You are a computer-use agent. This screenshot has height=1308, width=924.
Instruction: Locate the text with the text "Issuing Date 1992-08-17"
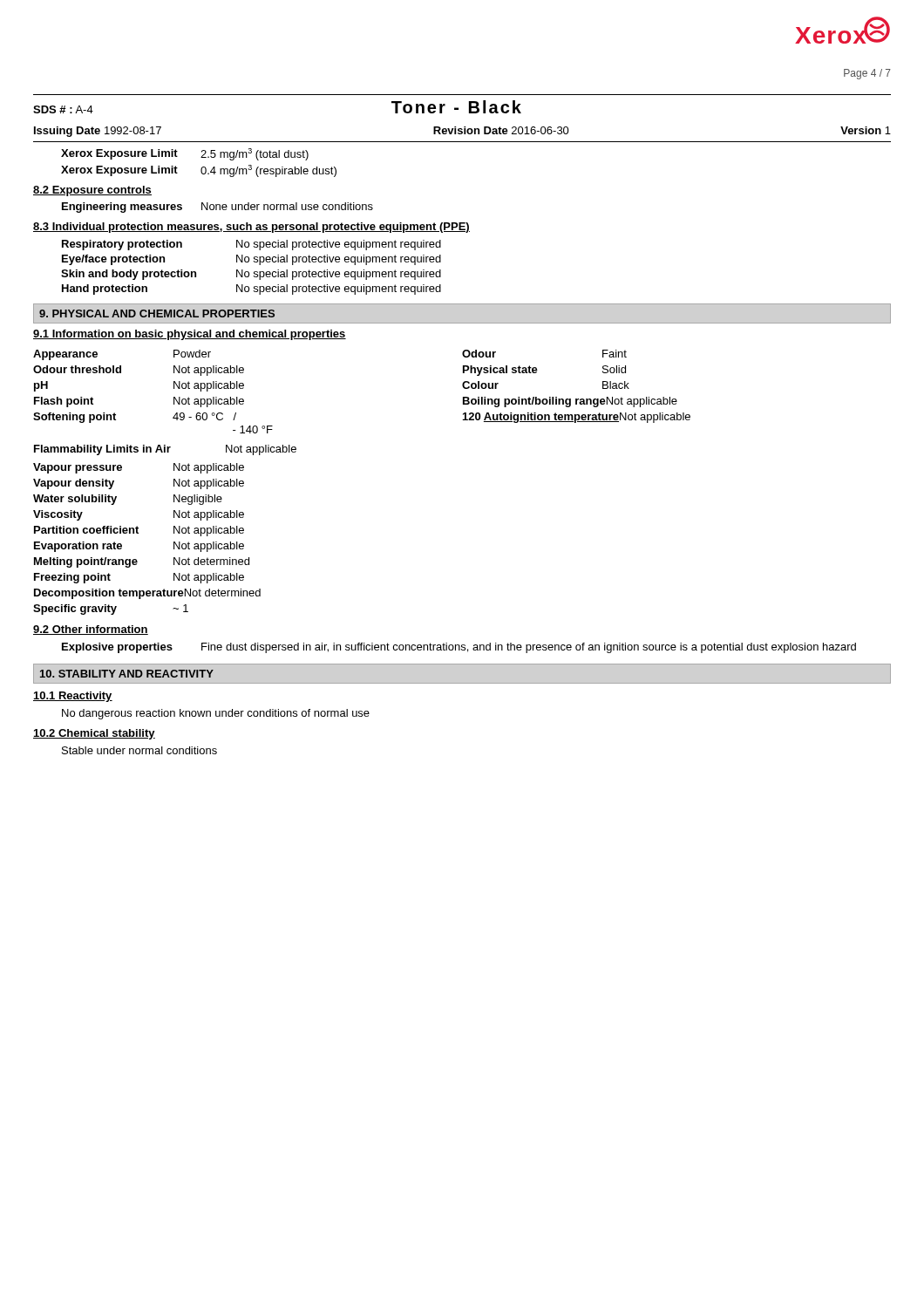coord(97,130)
